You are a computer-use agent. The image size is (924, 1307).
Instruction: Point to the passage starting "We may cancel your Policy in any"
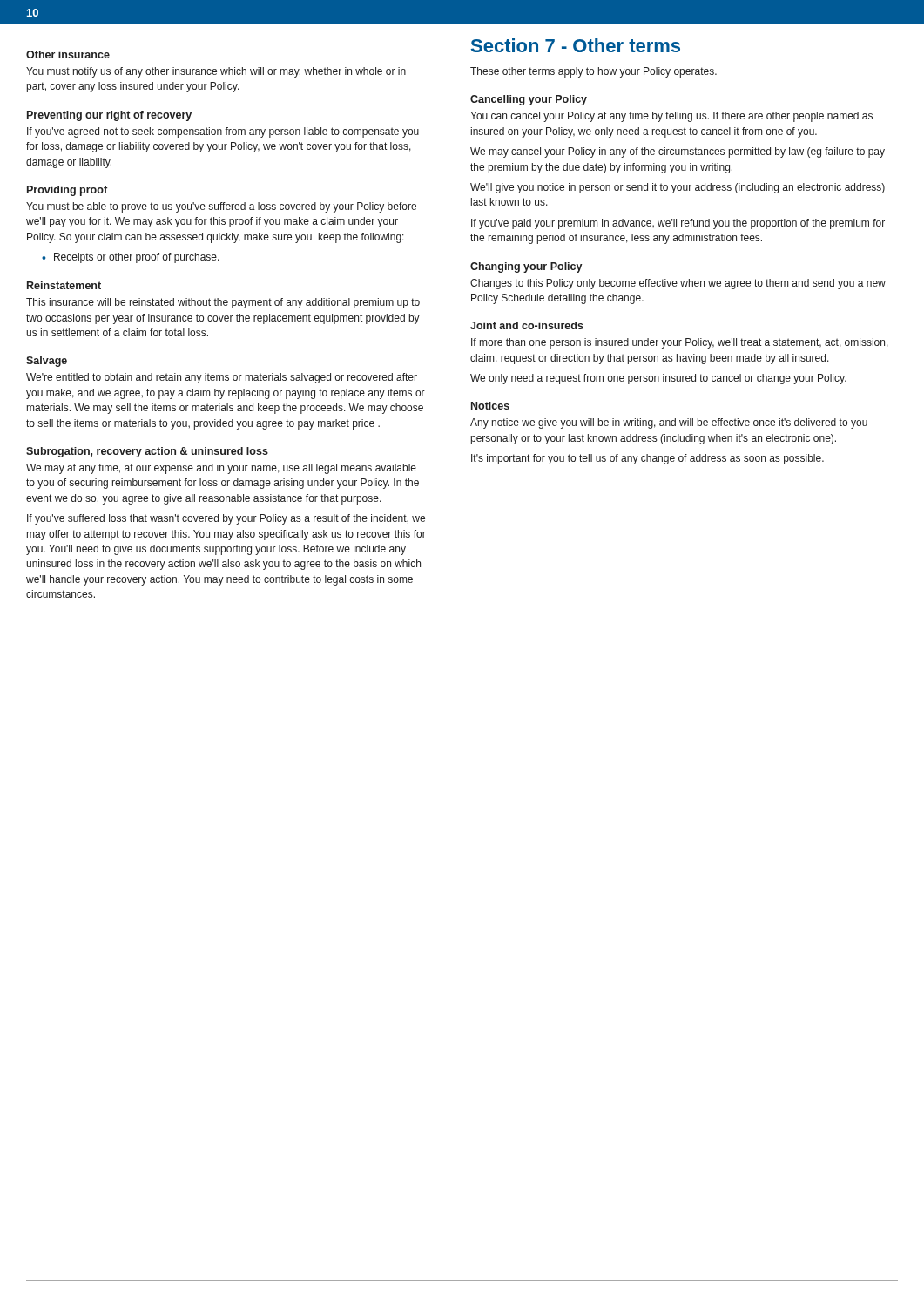tap(678, 159)
